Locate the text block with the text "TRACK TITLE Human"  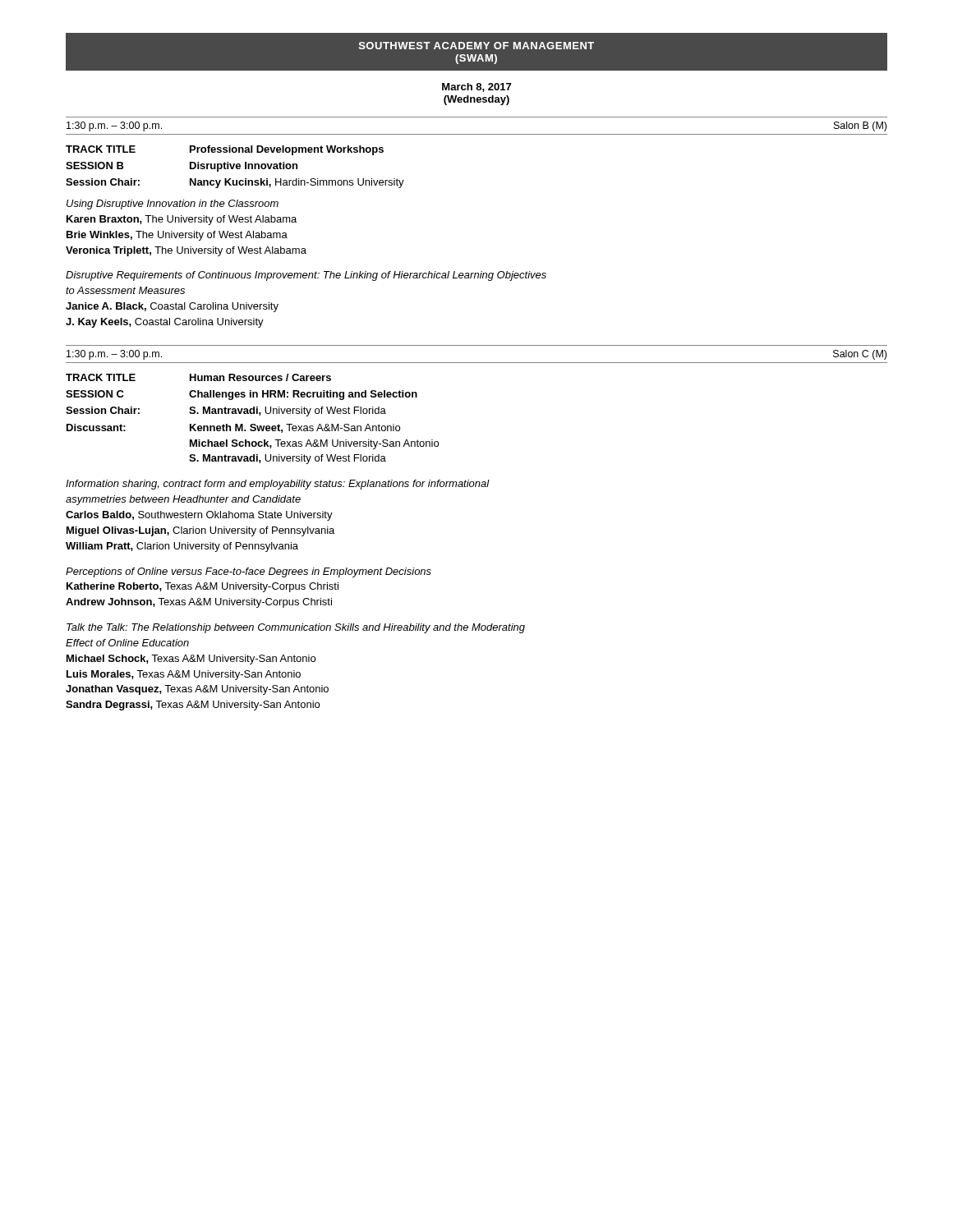(199, 377)
